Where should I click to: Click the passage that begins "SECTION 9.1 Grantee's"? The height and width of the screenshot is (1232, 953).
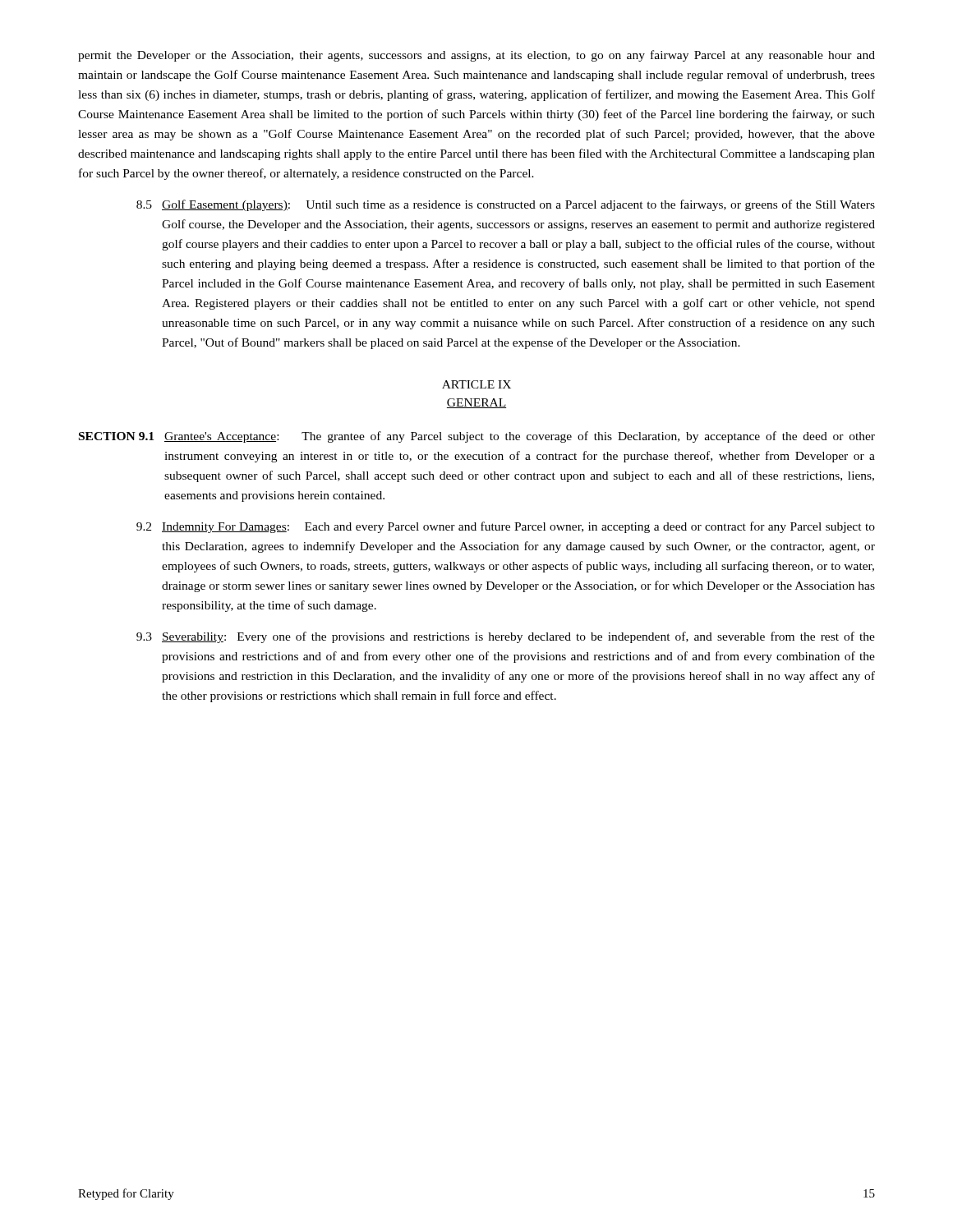point(476,466)
